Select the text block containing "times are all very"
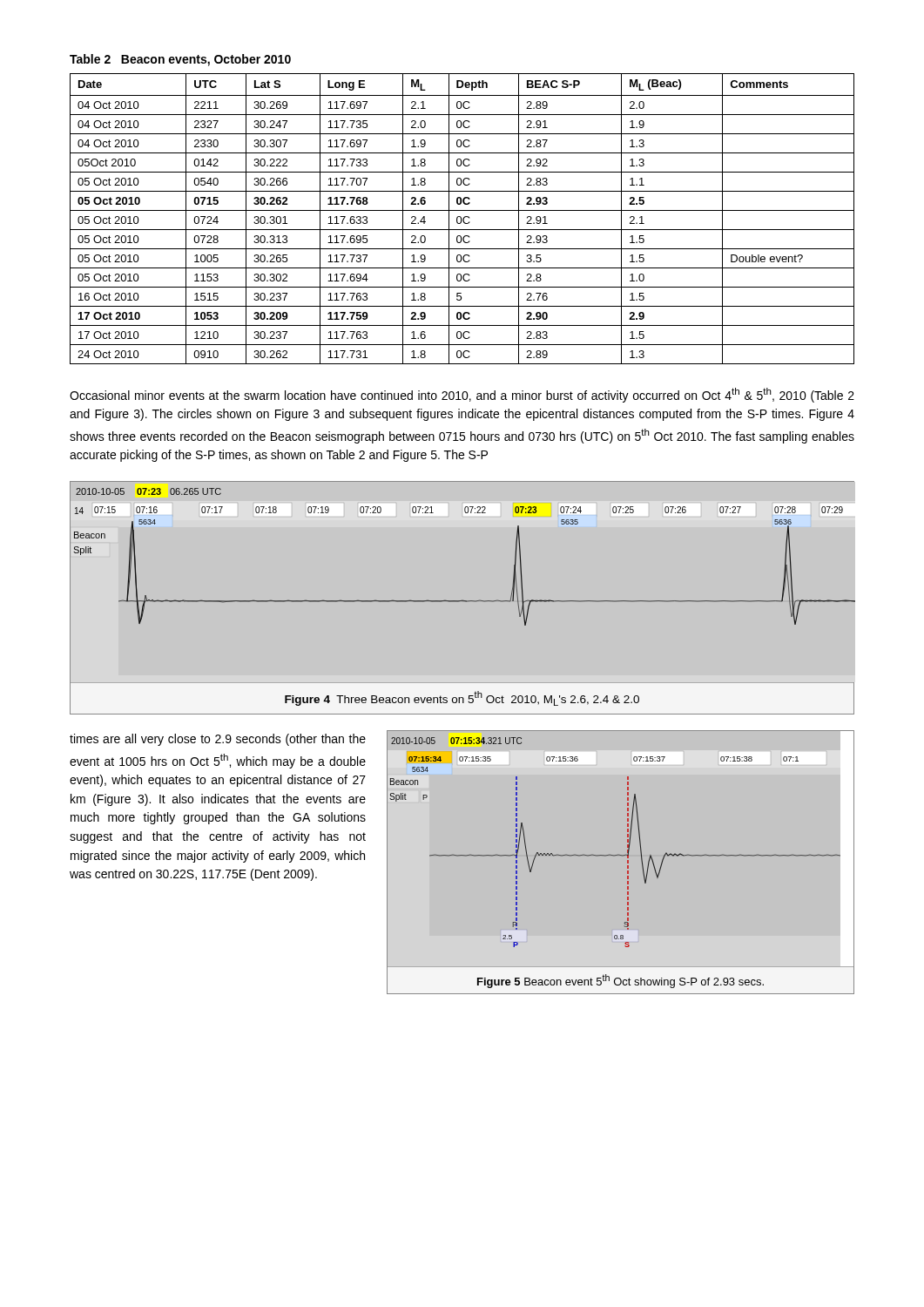The image size is (924, 1307). coord(218,806)
